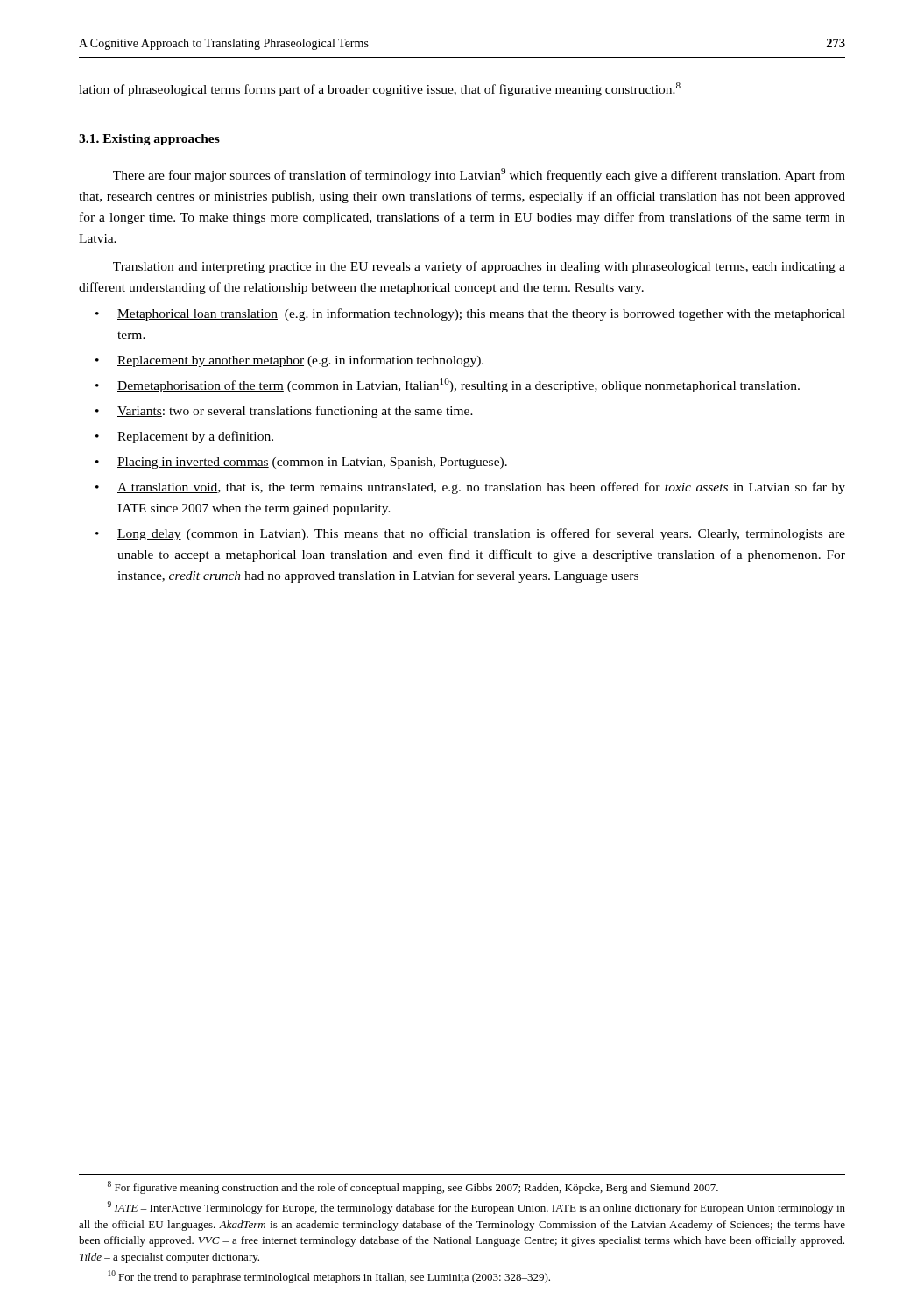Select the footnote that says "10 For the"
This screenshot has width=924, height=1314.
329,1276
